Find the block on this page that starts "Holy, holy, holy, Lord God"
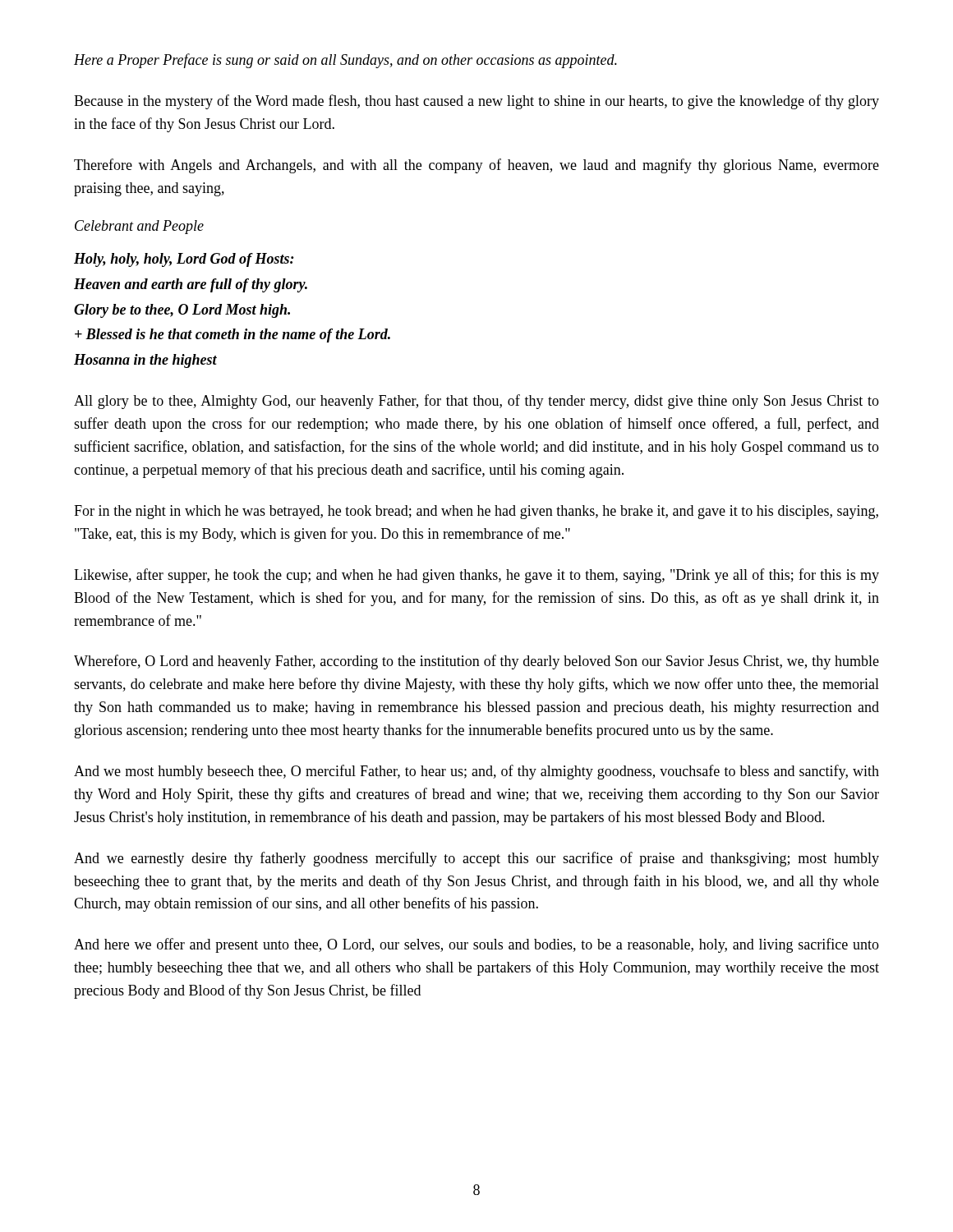953x1232 pixels. tap(233, 309)
